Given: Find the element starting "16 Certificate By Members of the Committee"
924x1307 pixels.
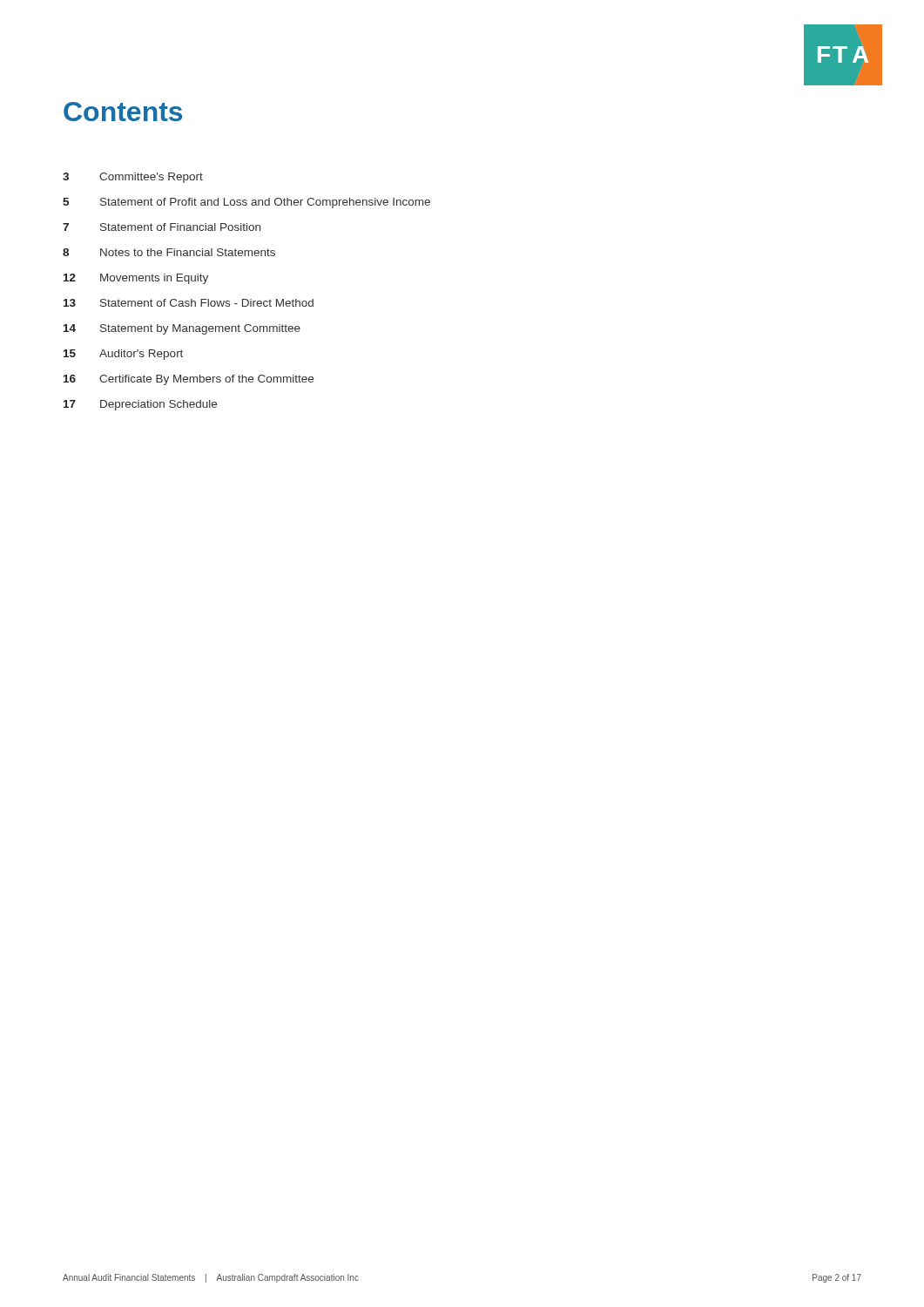Looking at the screenshot, I should 188,379.
